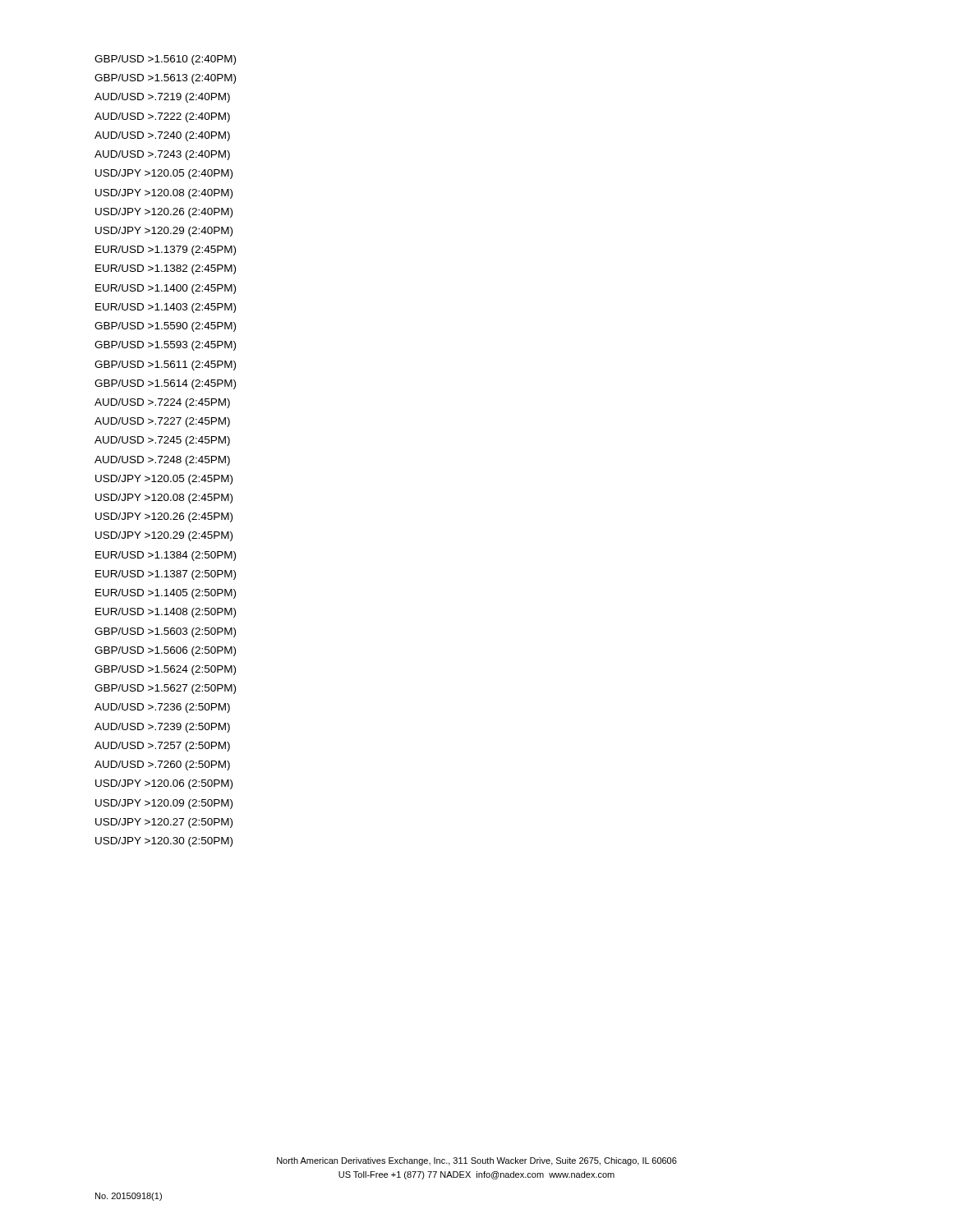Where does it say "AUD/USD >.7219 (2:40PM)"?

[x=162, y=97]
